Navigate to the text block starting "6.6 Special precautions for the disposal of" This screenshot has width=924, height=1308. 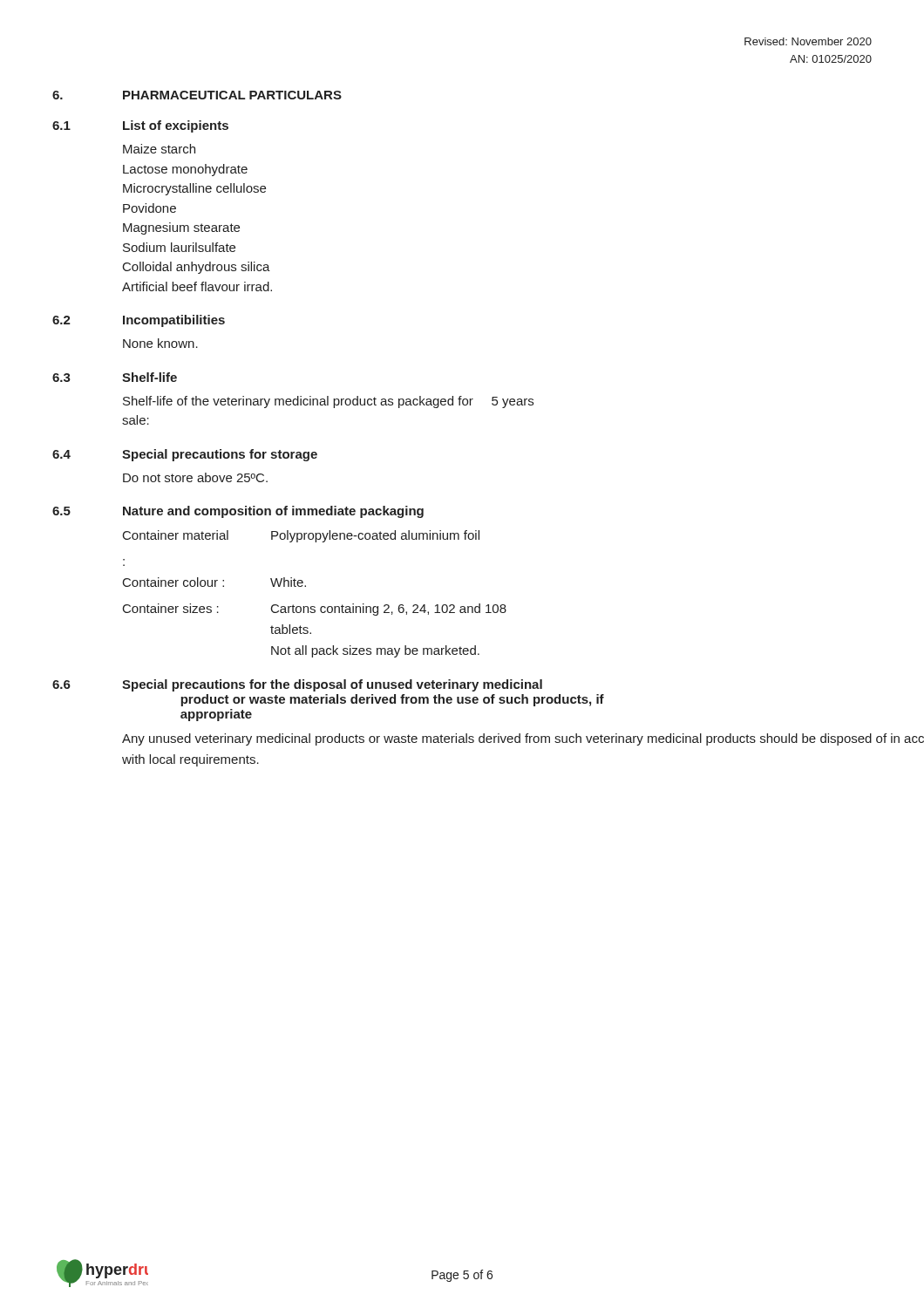(328, 699)
